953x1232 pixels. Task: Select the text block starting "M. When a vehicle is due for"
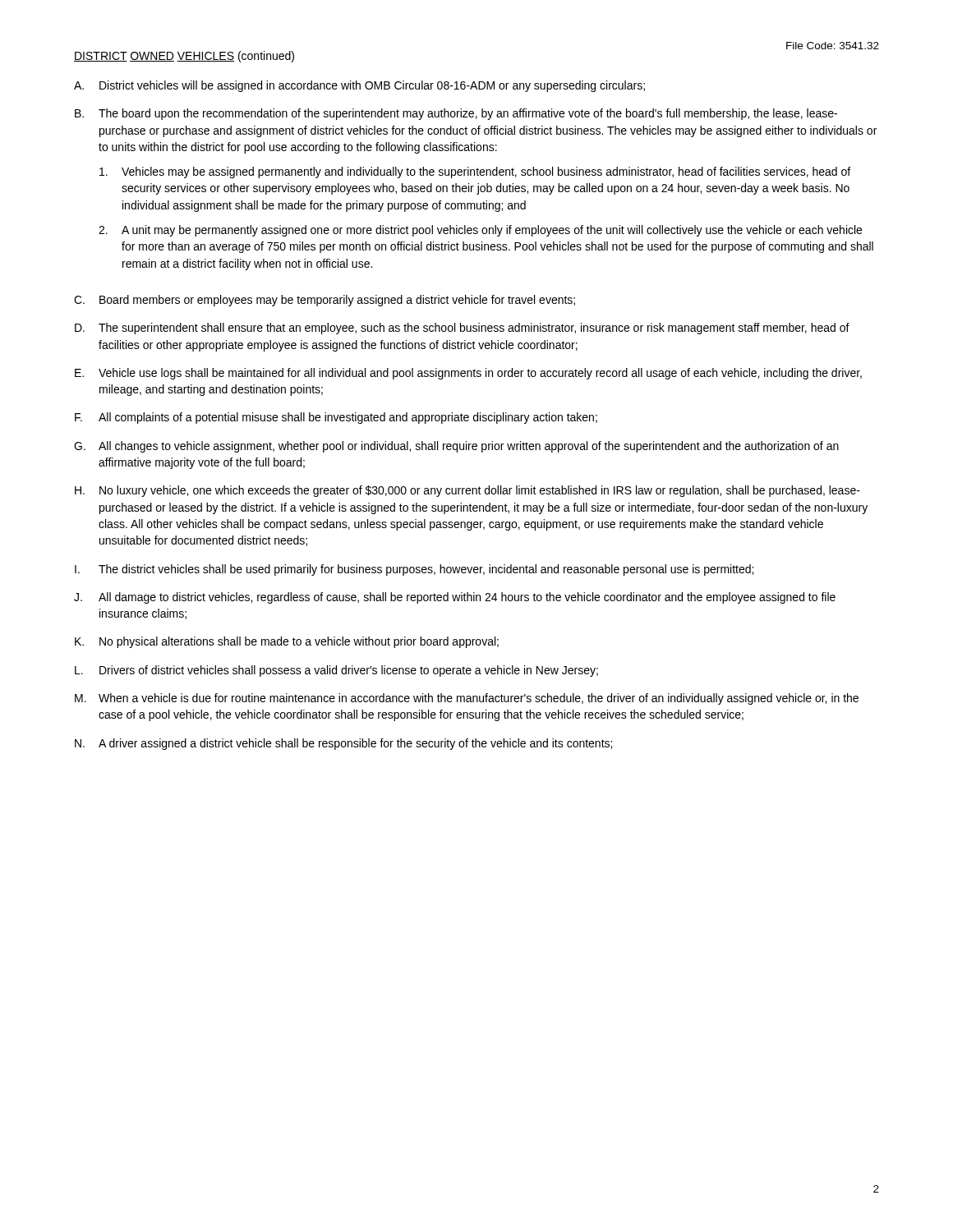[x=476, y=707]
